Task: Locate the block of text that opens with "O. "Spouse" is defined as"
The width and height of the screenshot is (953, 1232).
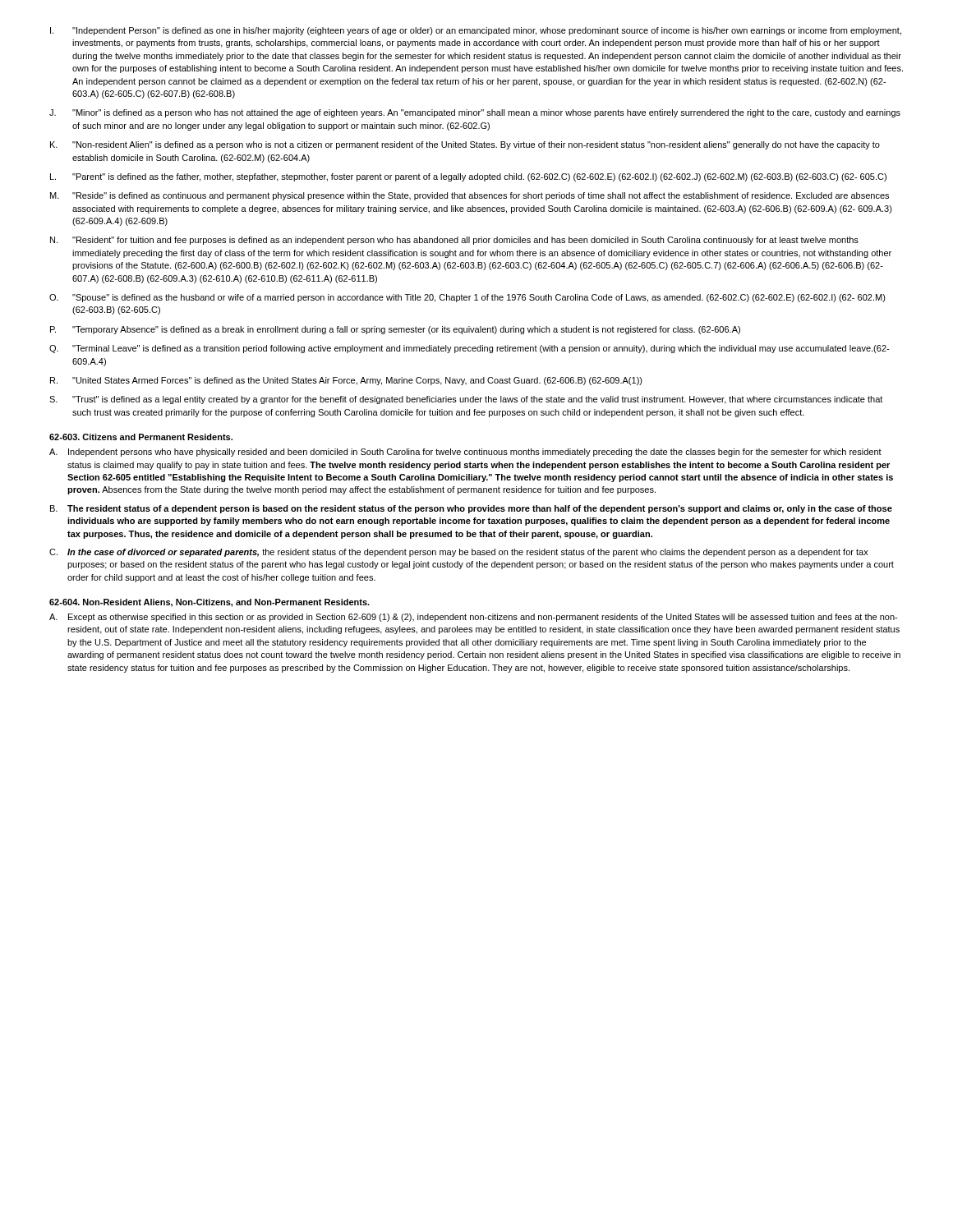Action: click(x=476, y=304)
